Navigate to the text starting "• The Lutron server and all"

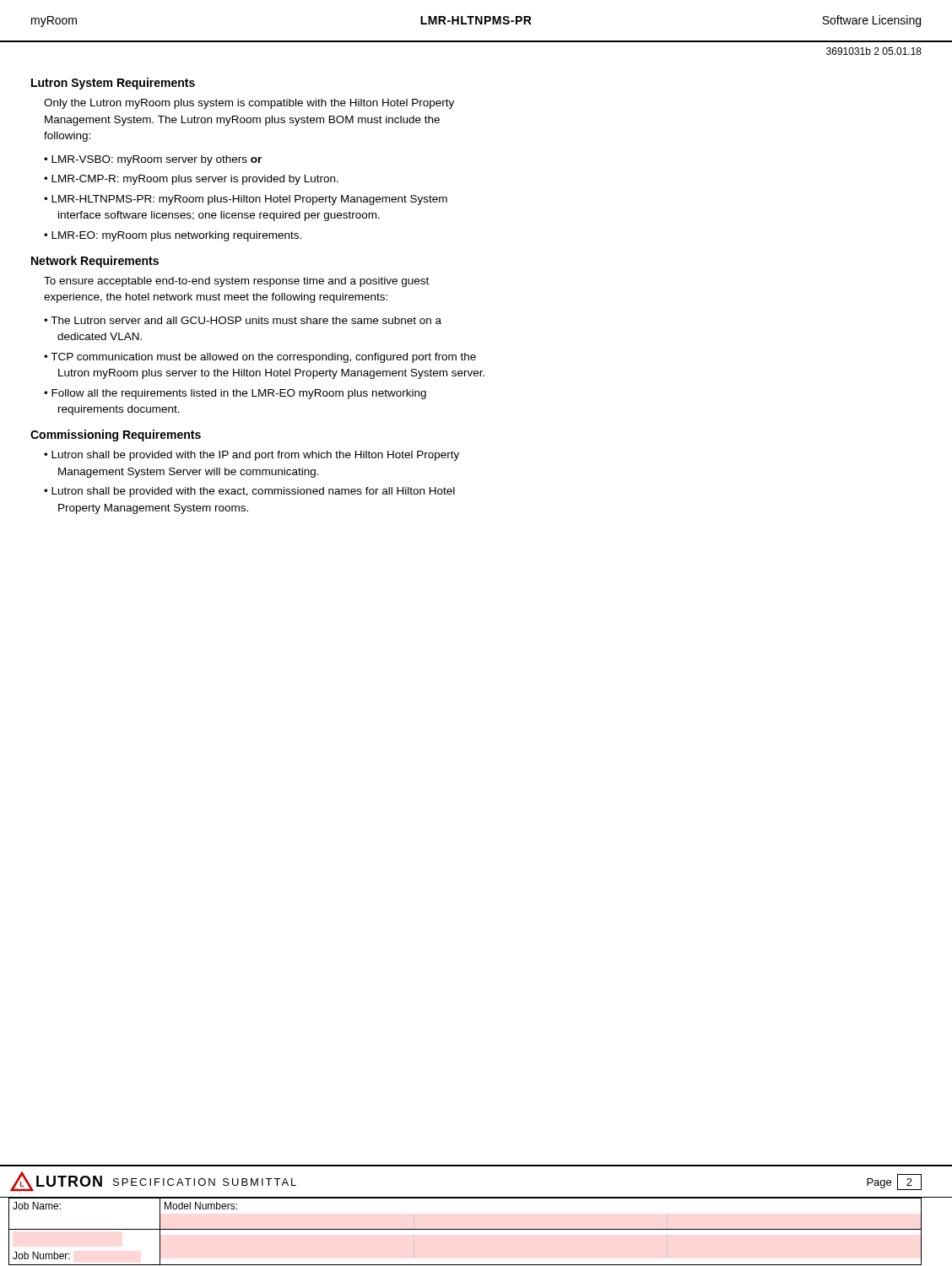click(243, 328)
